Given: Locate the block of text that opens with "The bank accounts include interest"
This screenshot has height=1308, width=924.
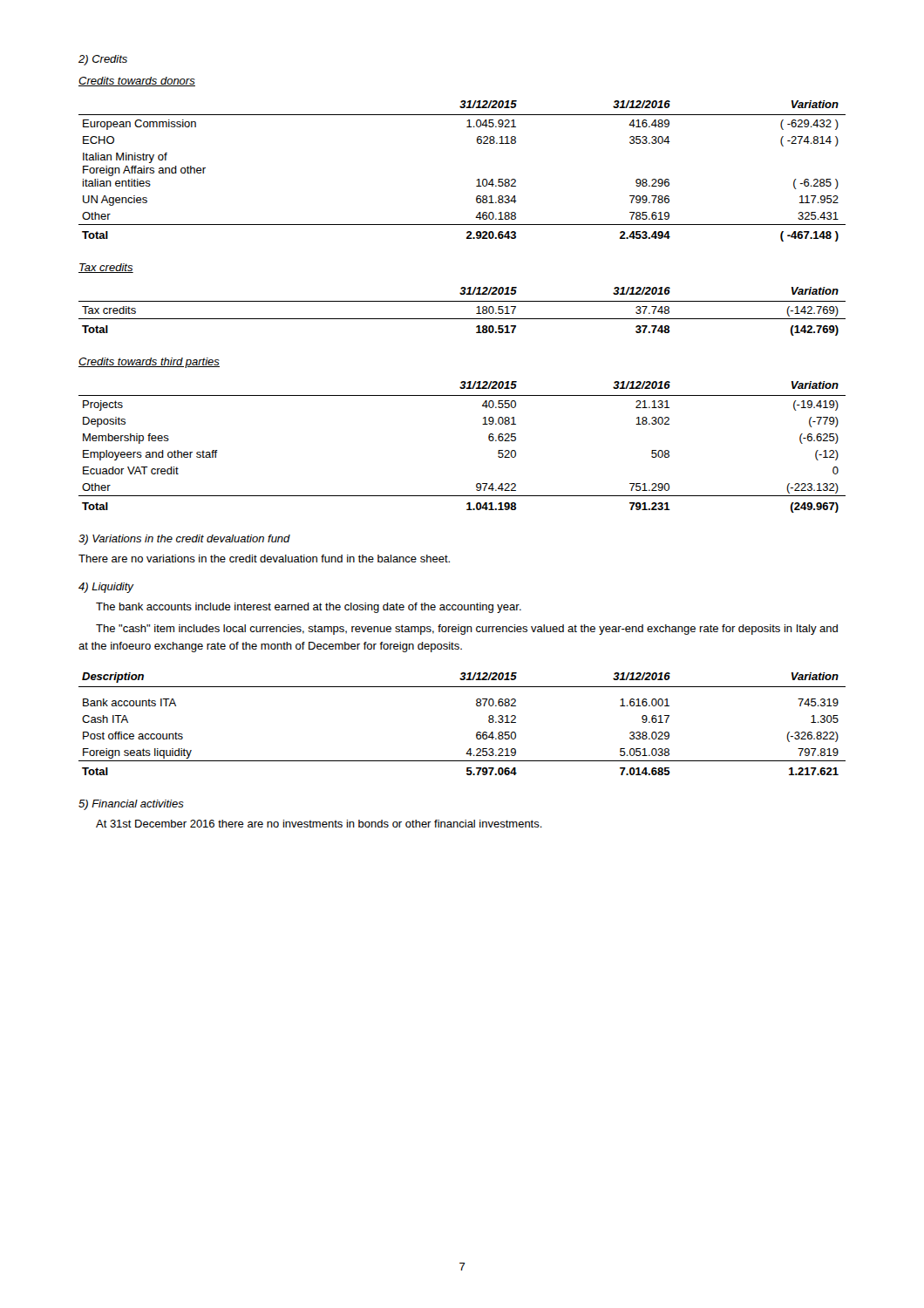Looking at the screenshot, I should [x=309, y=606].
